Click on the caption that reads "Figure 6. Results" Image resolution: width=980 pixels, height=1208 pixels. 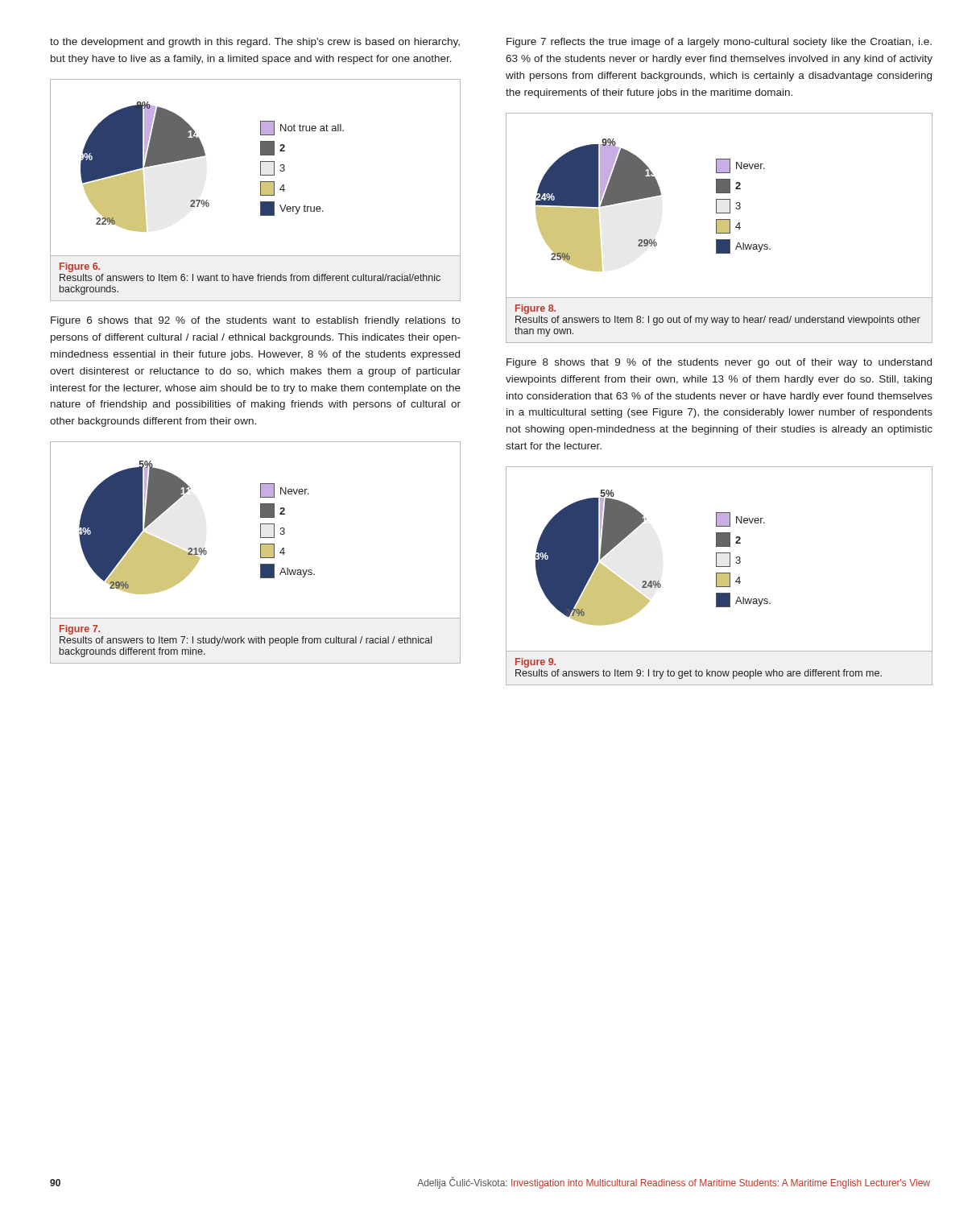click(x=250, y=278)
